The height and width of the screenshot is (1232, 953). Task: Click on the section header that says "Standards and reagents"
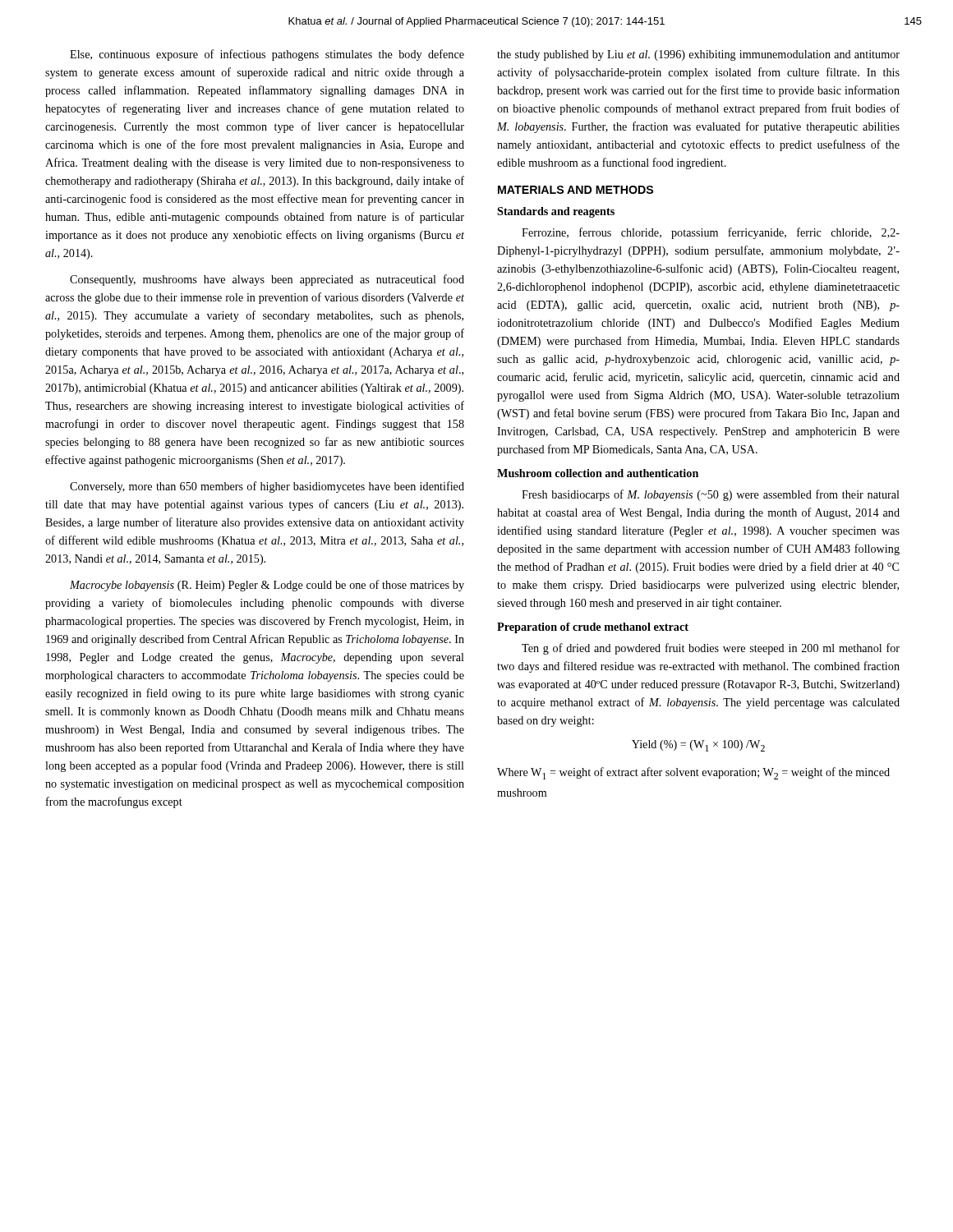pos(556,211)
